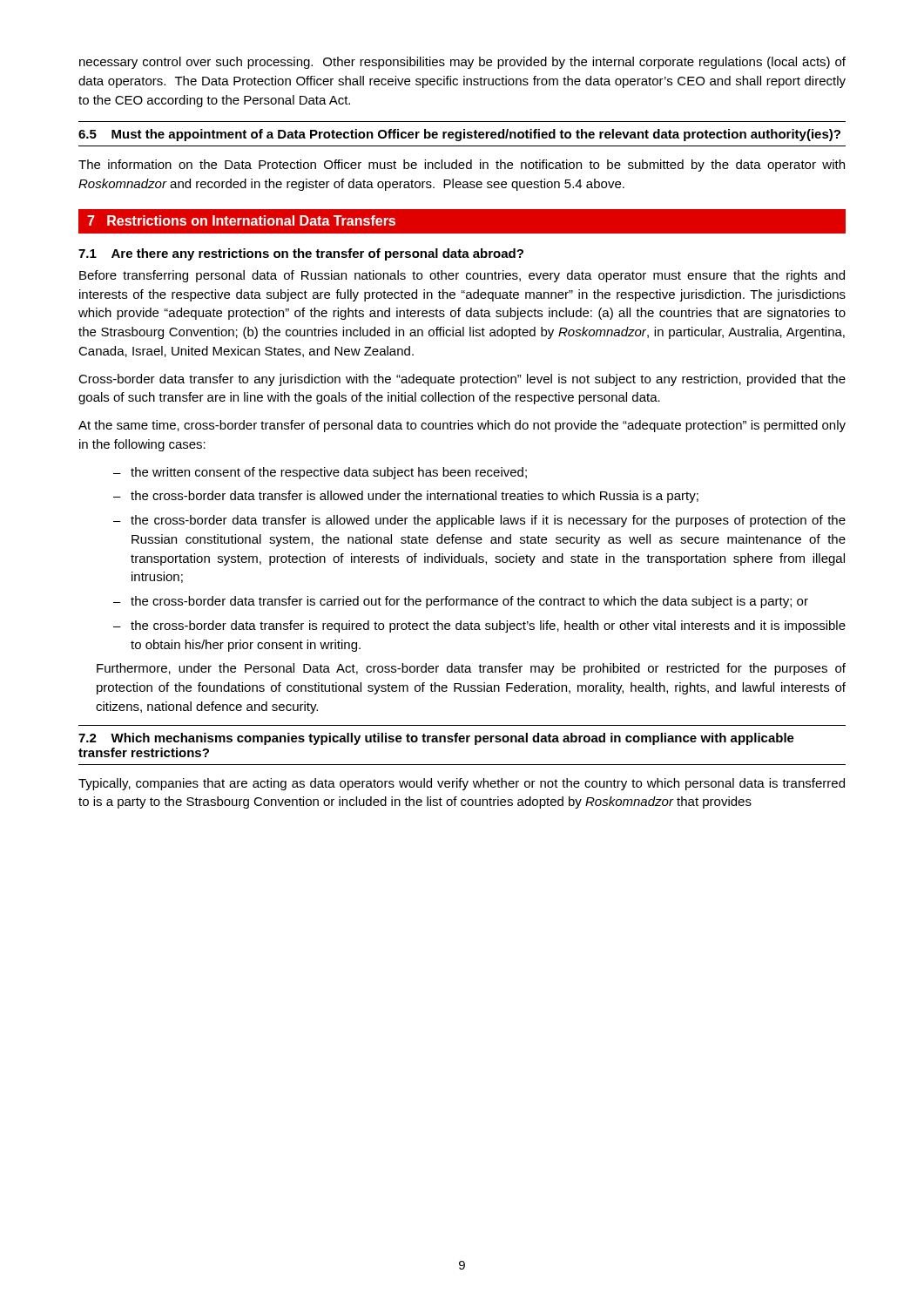Image resolution: width=924 pixels, height=1307 pixels.
Task: Point to the text block starting "7.1 Are there any restrictions"
Action: coord(301,253)
